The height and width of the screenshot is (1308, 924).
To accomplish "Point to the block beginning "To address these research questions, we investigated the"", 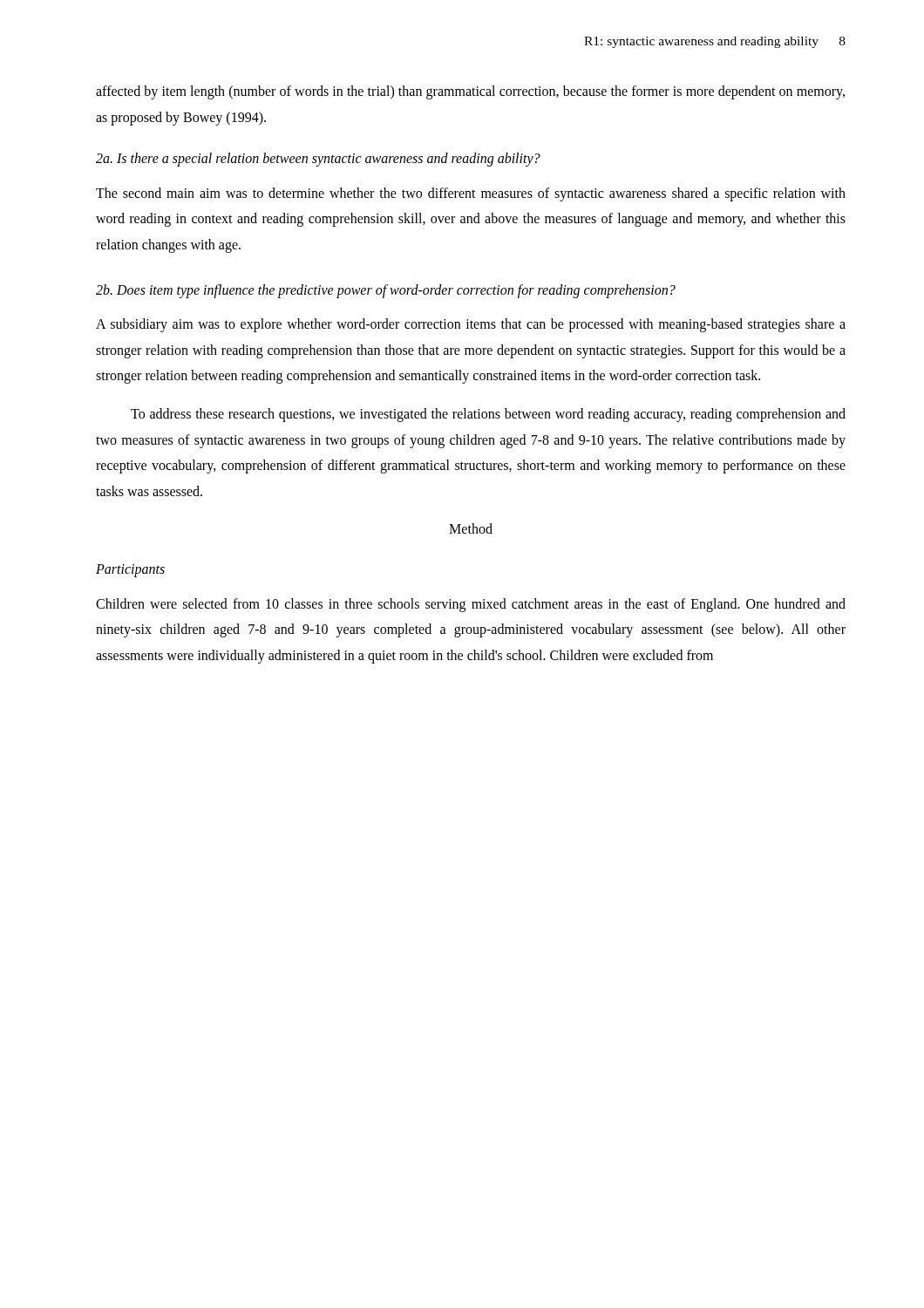I will 471,452.
